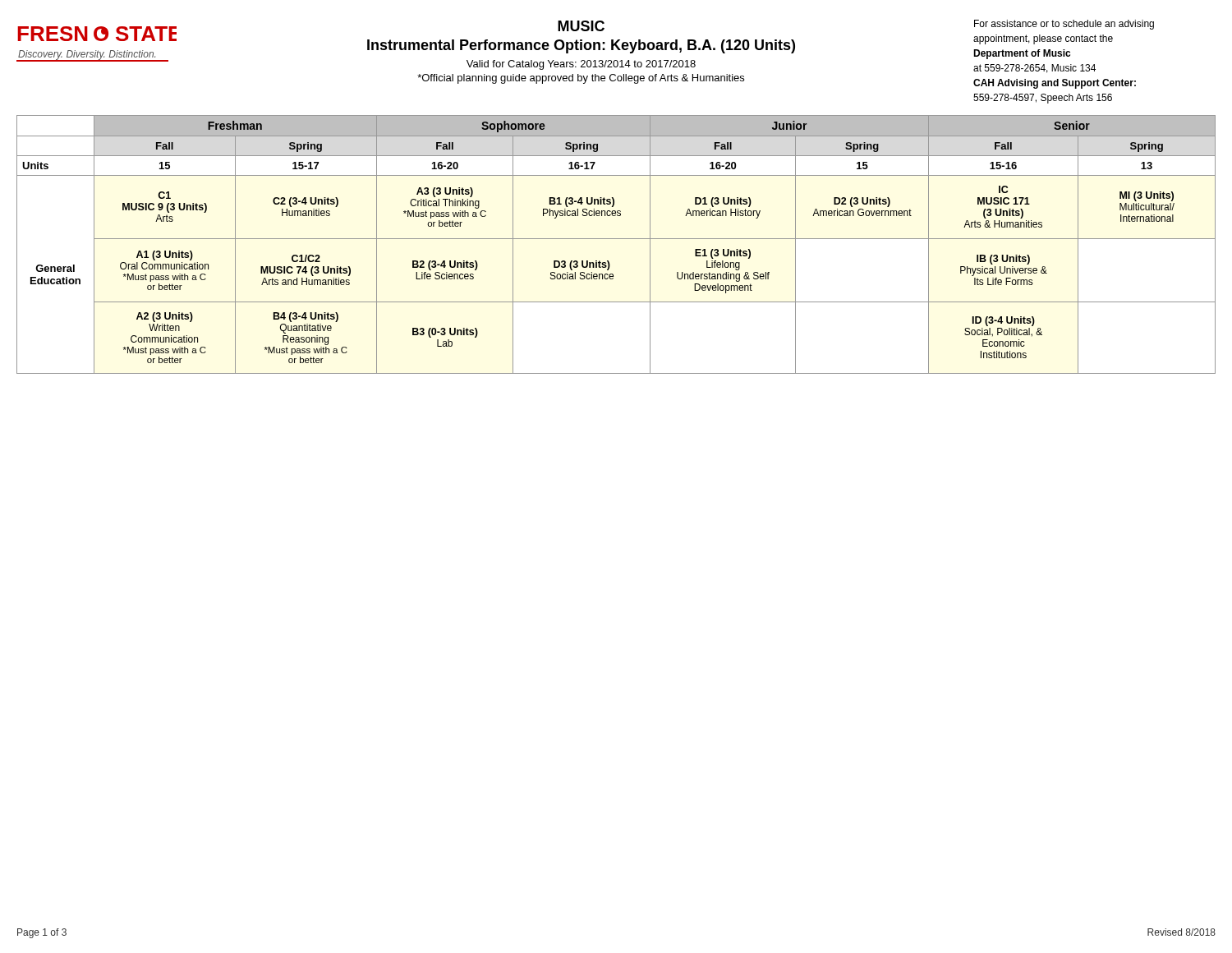The width and height of the screenshot is (1232, 953).
Task: Find the table that mentions "General Education"
Action: pyautogui.click(x=616, y=244)
